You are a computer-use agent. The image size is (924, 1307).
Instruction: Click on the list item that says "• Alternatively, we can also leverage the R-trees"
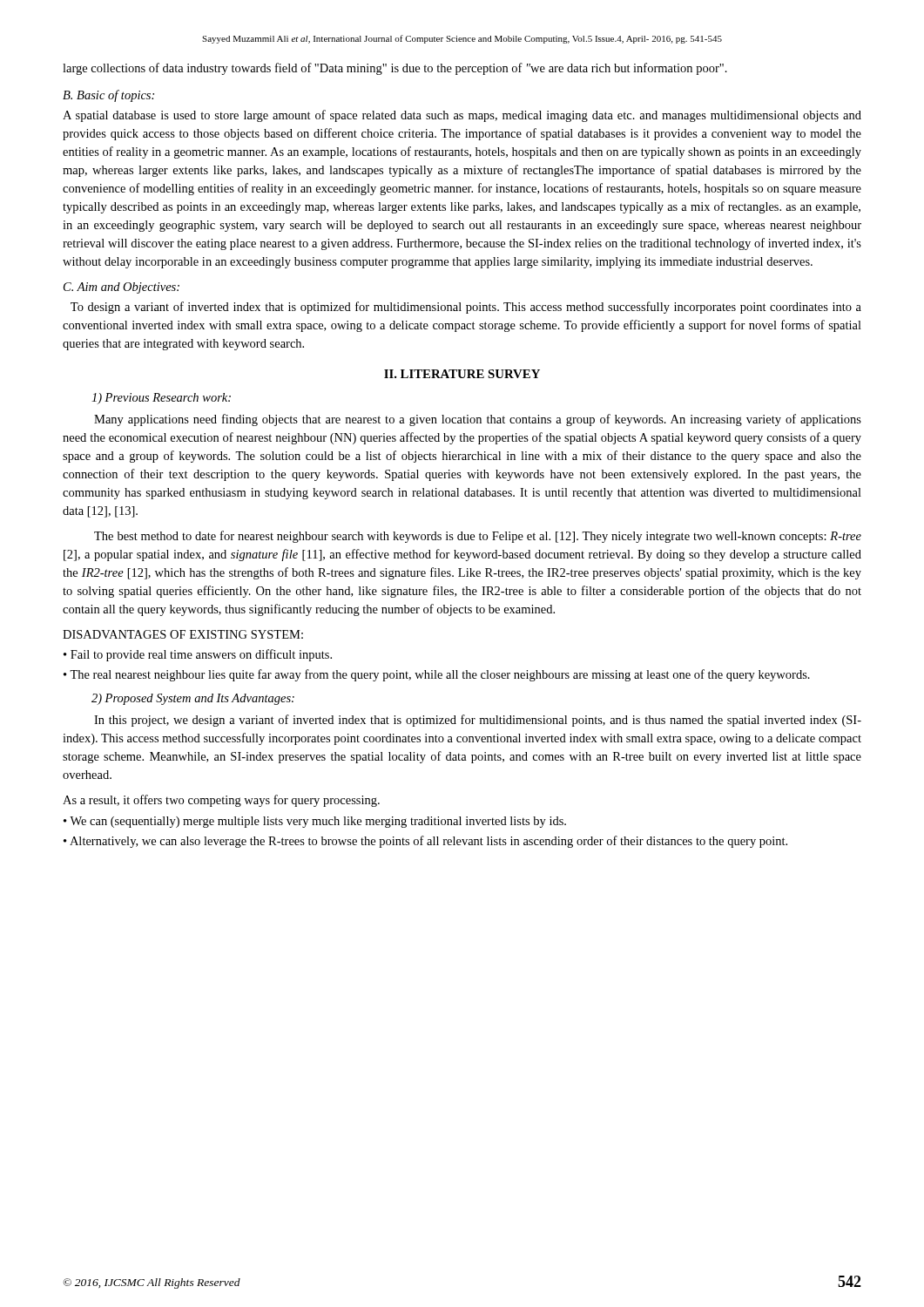click(426, 840)
